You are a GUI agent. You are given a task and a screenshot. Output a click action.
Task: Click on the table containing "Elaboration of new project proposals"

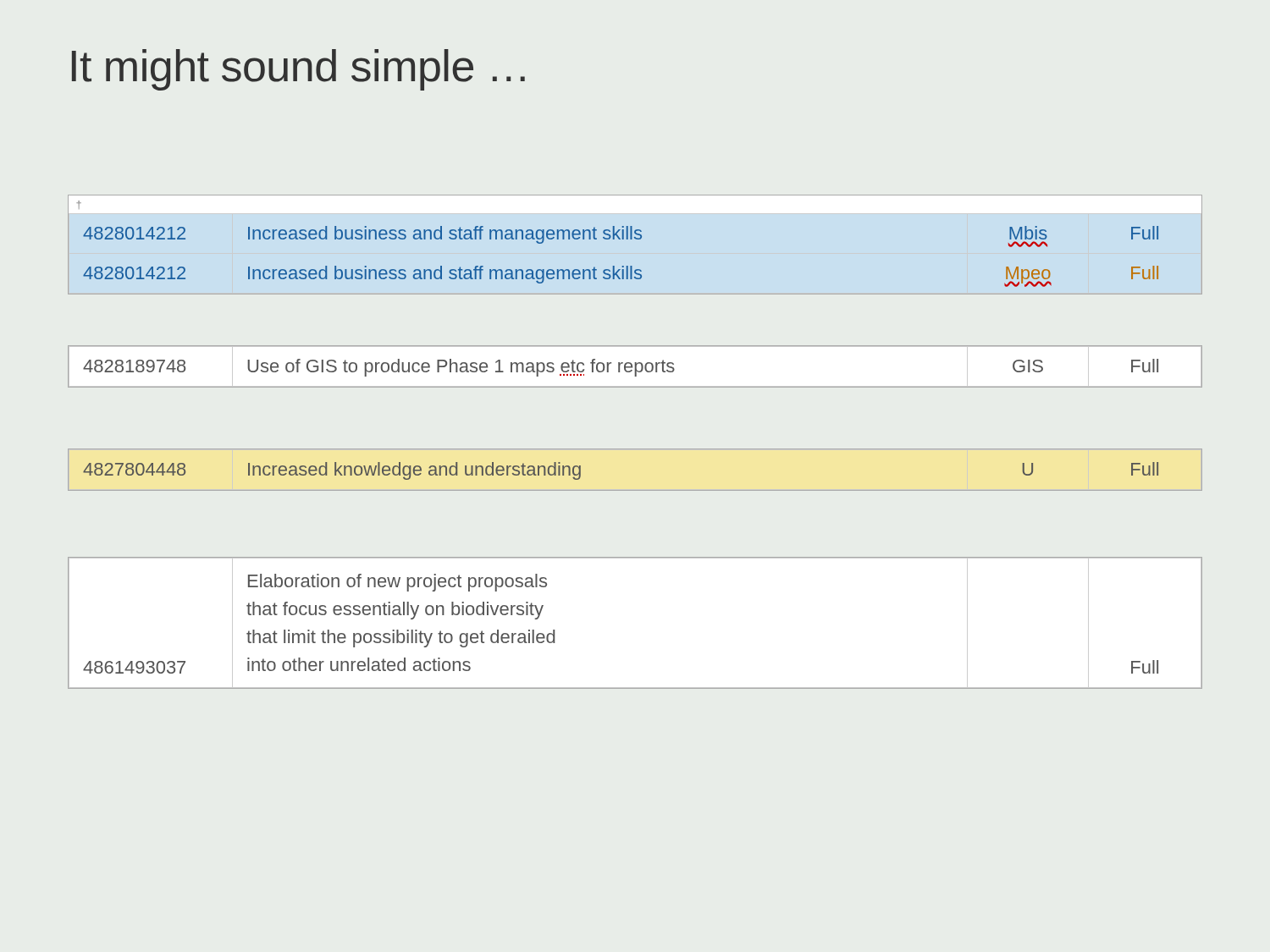(635, 623)
